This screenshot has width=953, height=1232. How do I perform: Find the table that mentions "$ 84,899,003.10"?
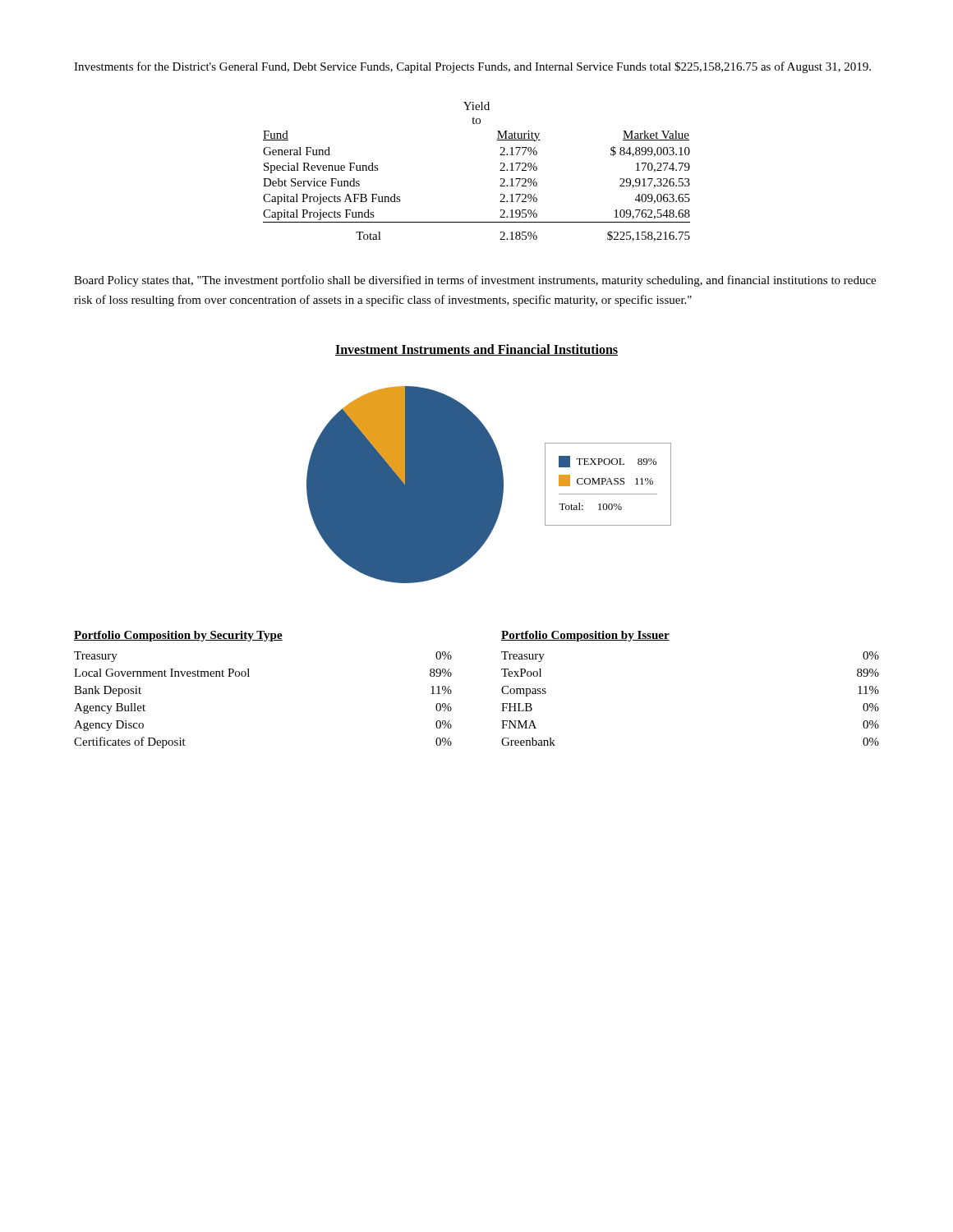click(x=476, y=171)
